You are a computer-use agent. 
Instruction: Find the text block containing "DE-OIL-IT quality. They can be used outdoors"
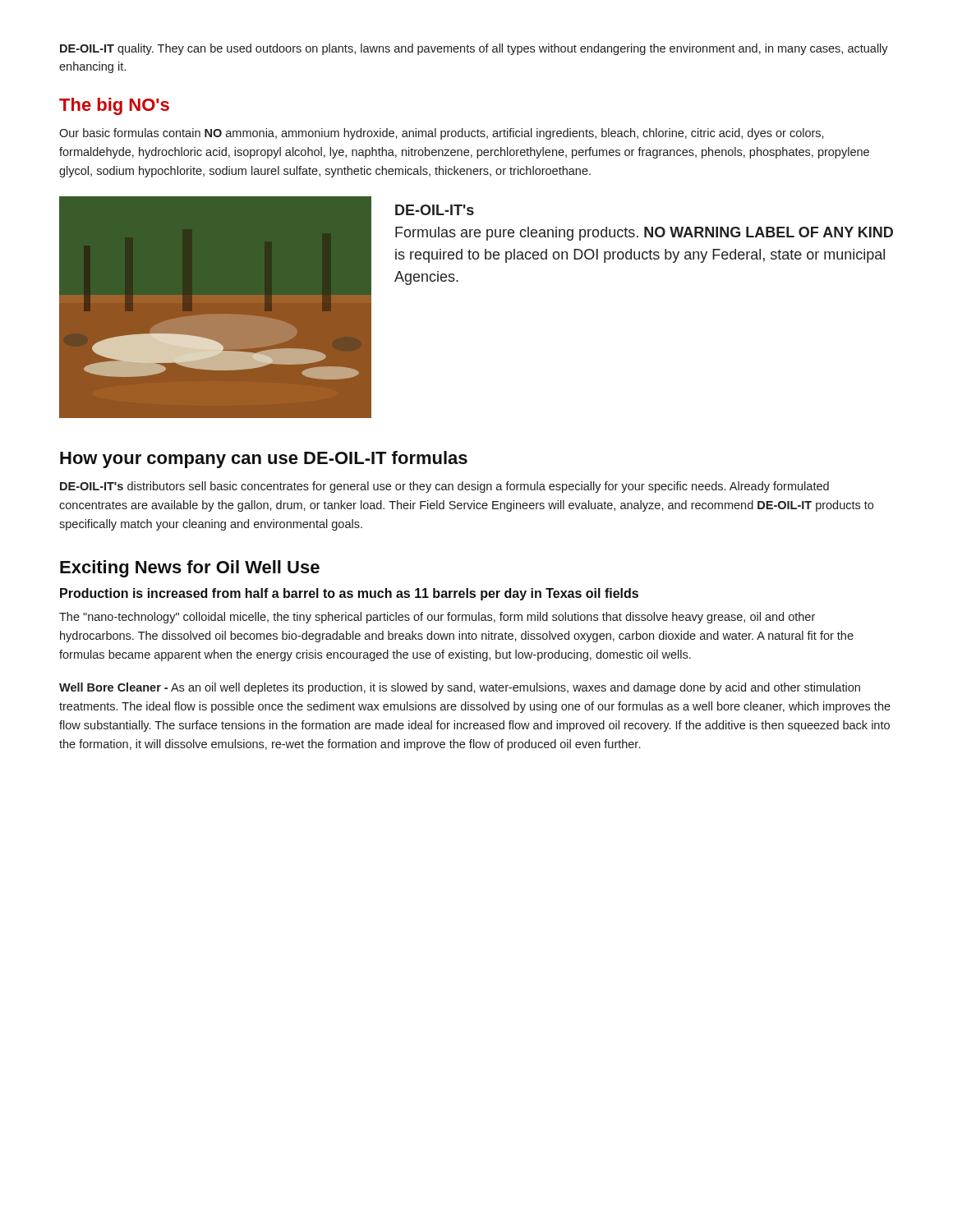473,58
